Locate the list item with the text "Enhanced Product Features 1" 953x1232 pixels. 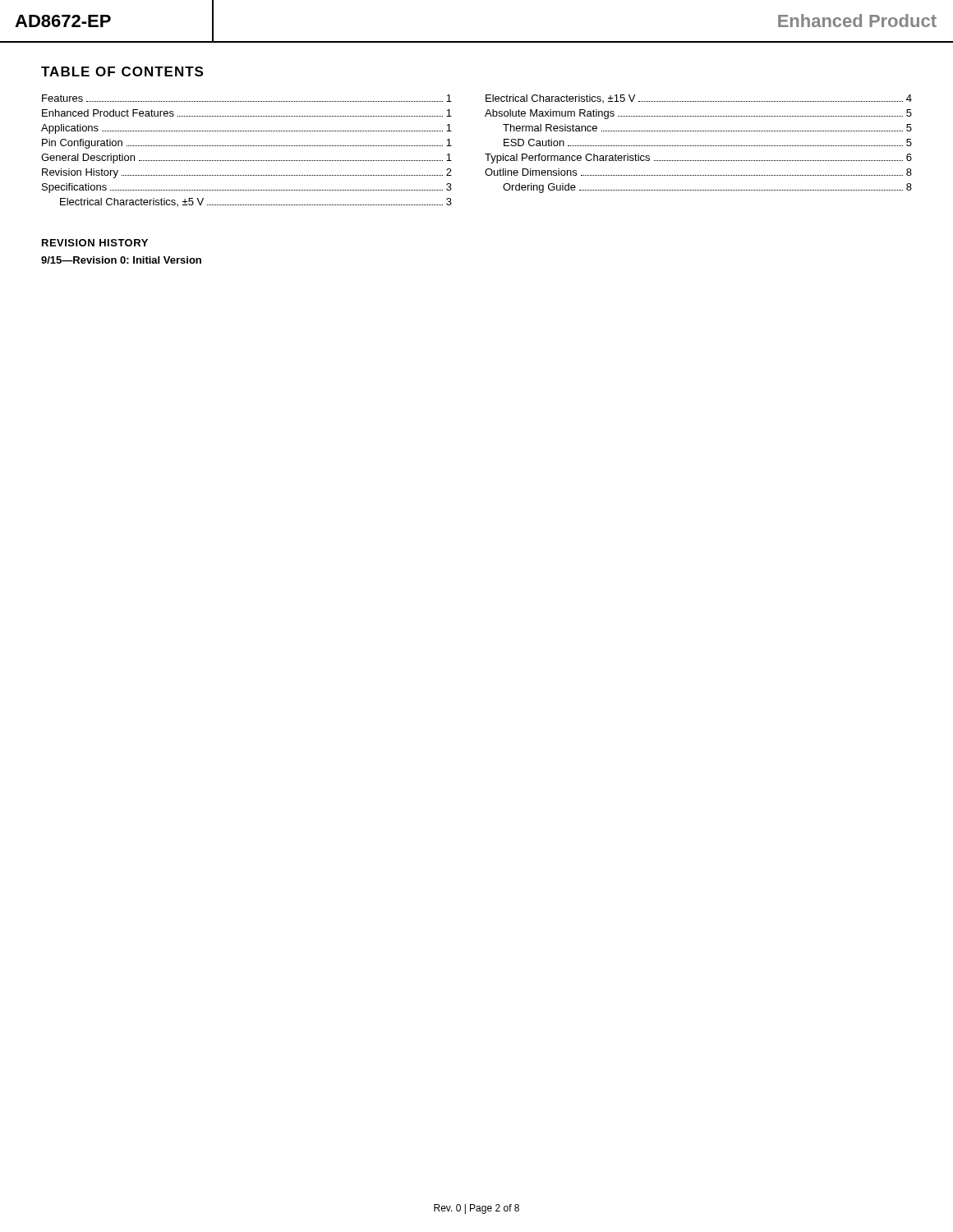click(x=246, y=113)
